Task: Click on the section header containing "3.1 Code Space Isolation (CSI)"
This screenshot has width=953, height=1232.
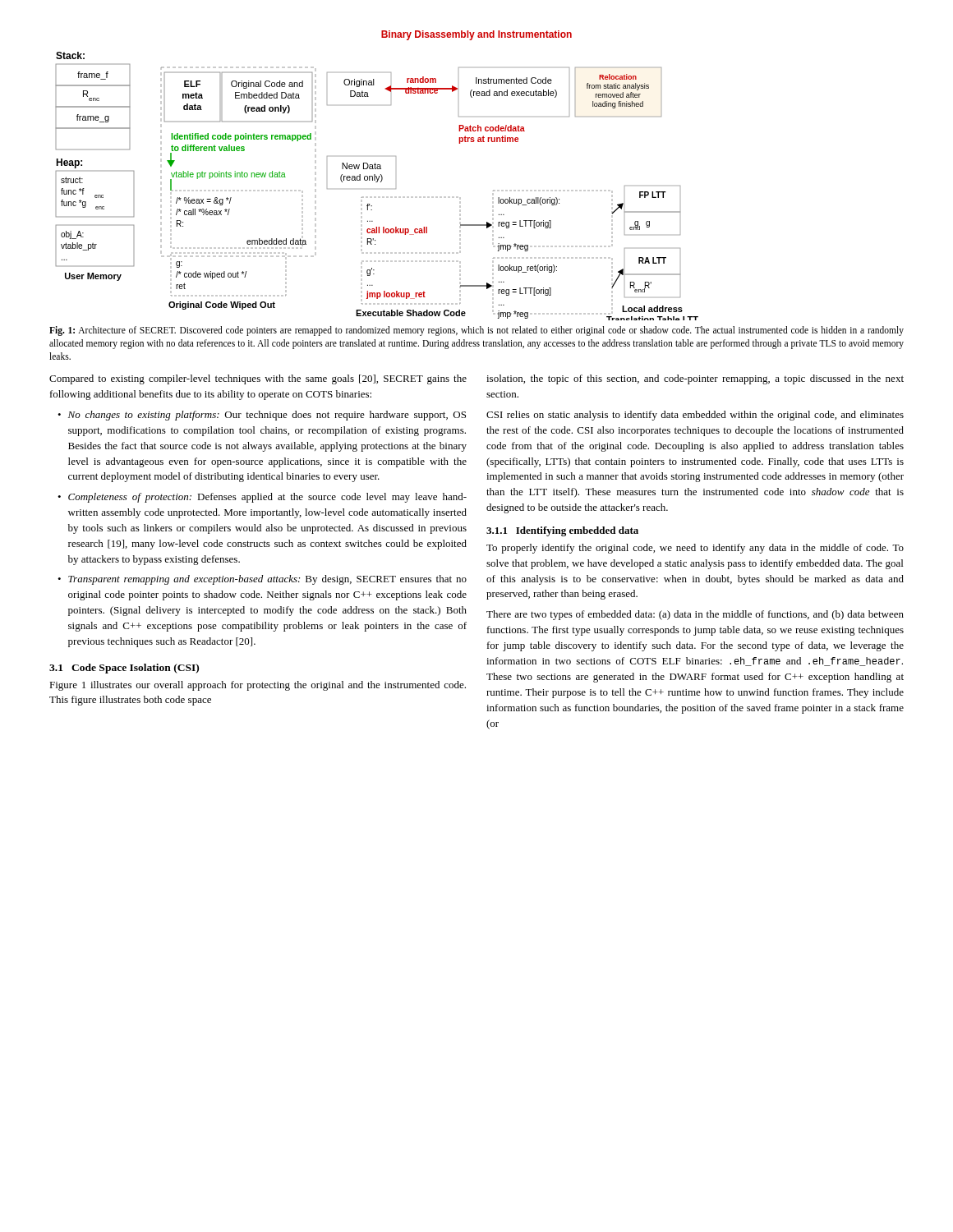Action: point(124,667)
